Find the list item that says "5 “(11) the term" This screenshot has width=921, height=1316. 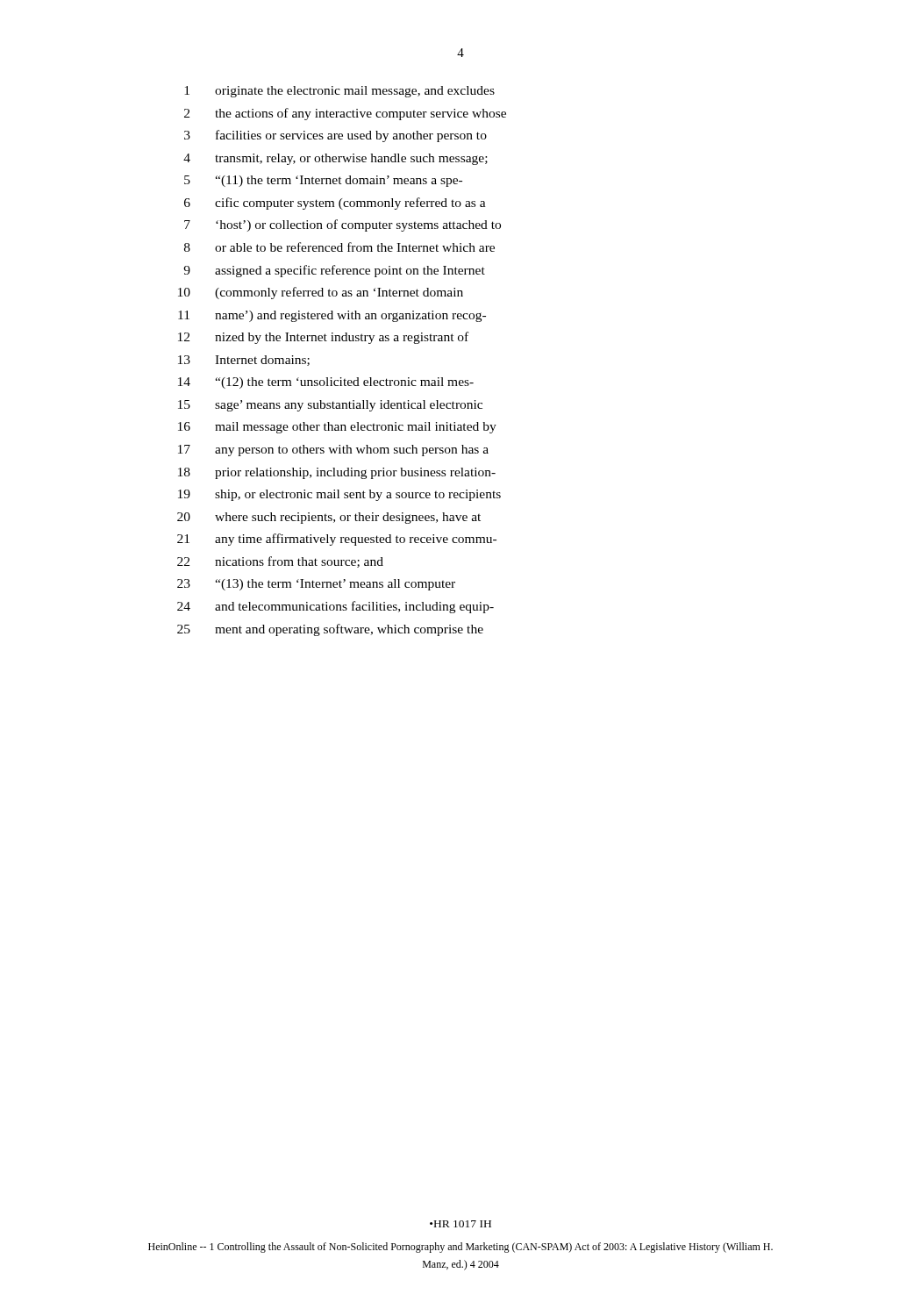[323, 181]
